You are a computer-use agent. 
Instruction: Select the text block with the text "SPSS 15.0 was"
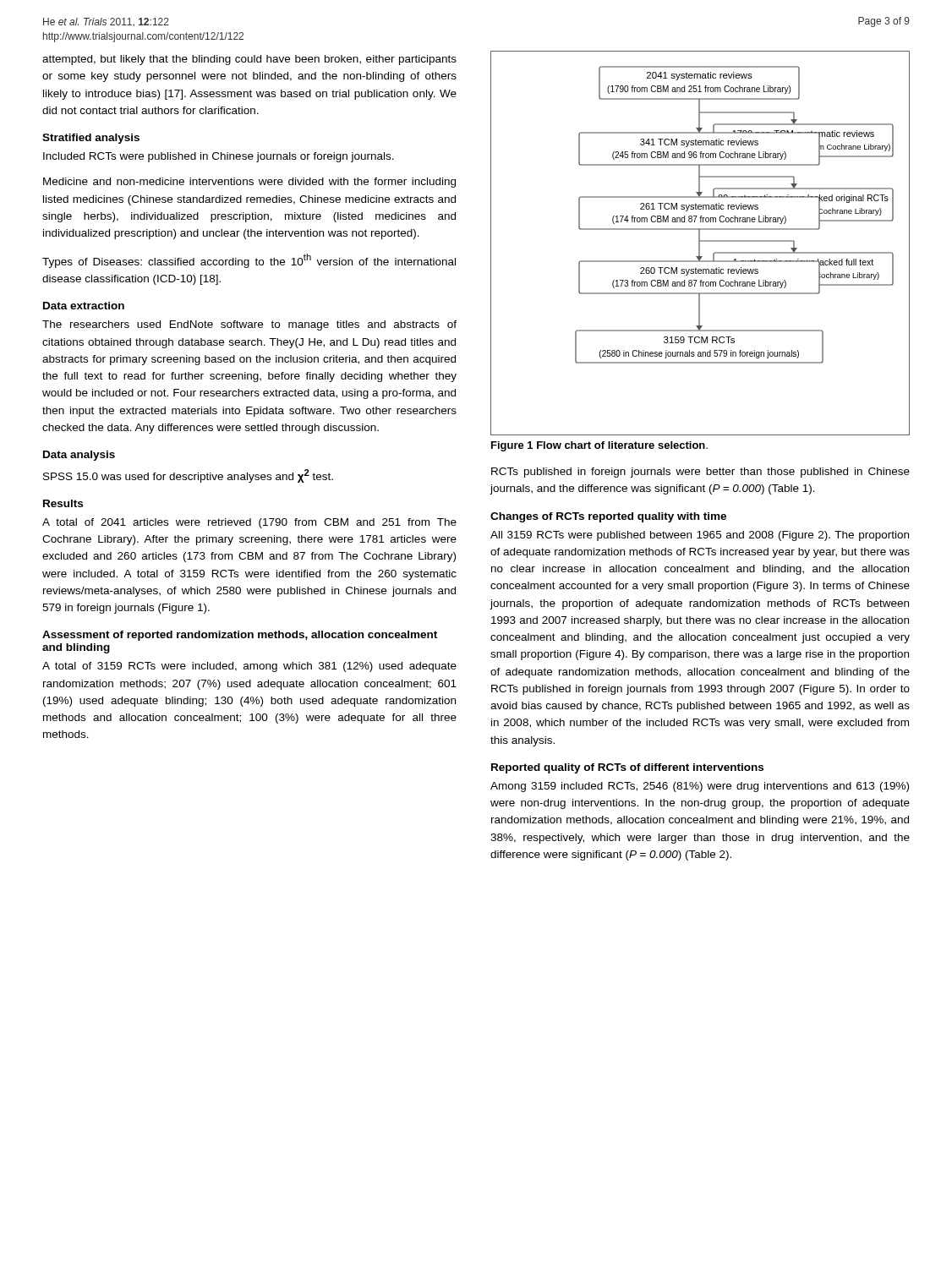249,475
